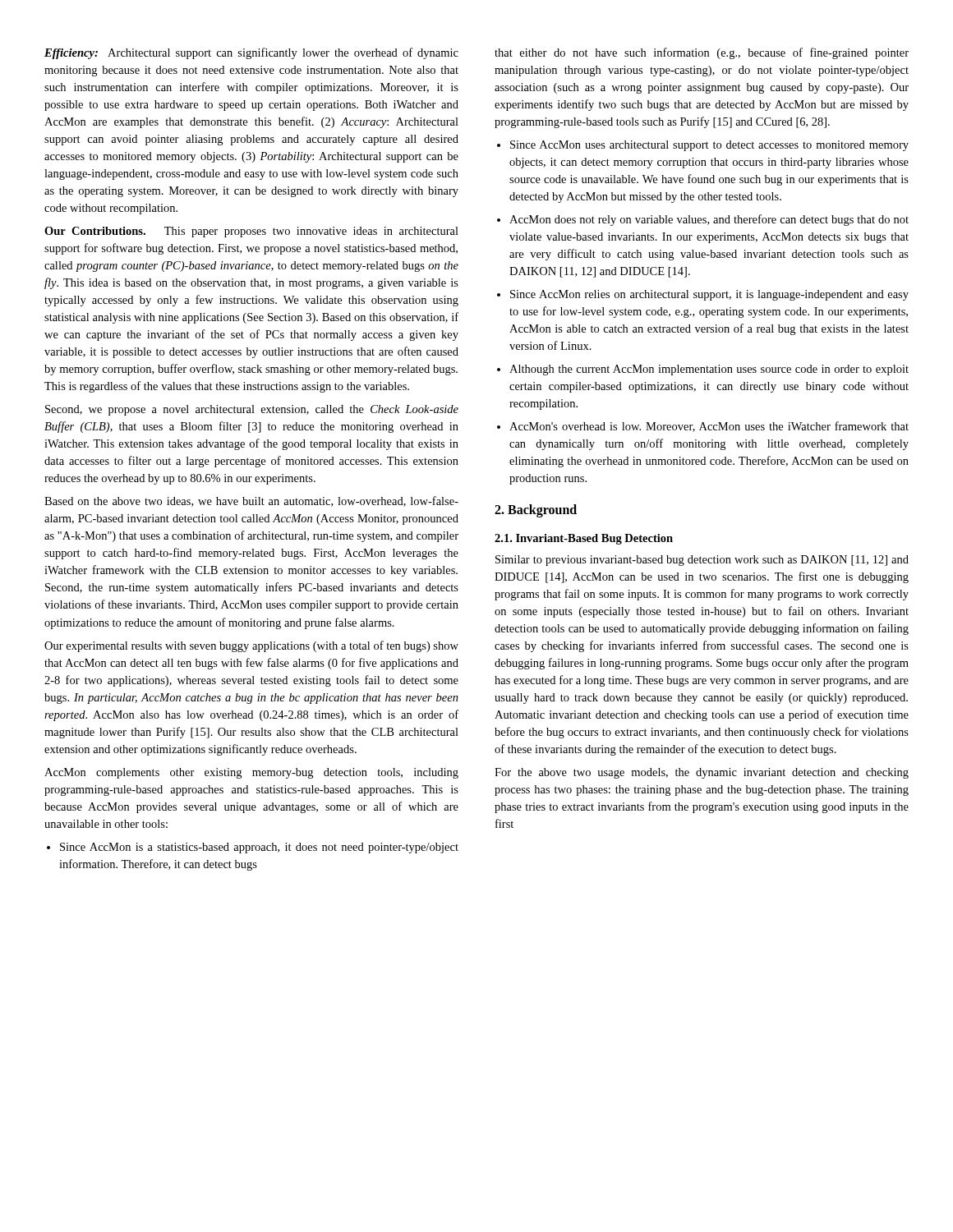Where is the passage that starts "Our Contributions. This paper proposes two"?
This screenshot has height=1232, width=953.
(251, 309)
